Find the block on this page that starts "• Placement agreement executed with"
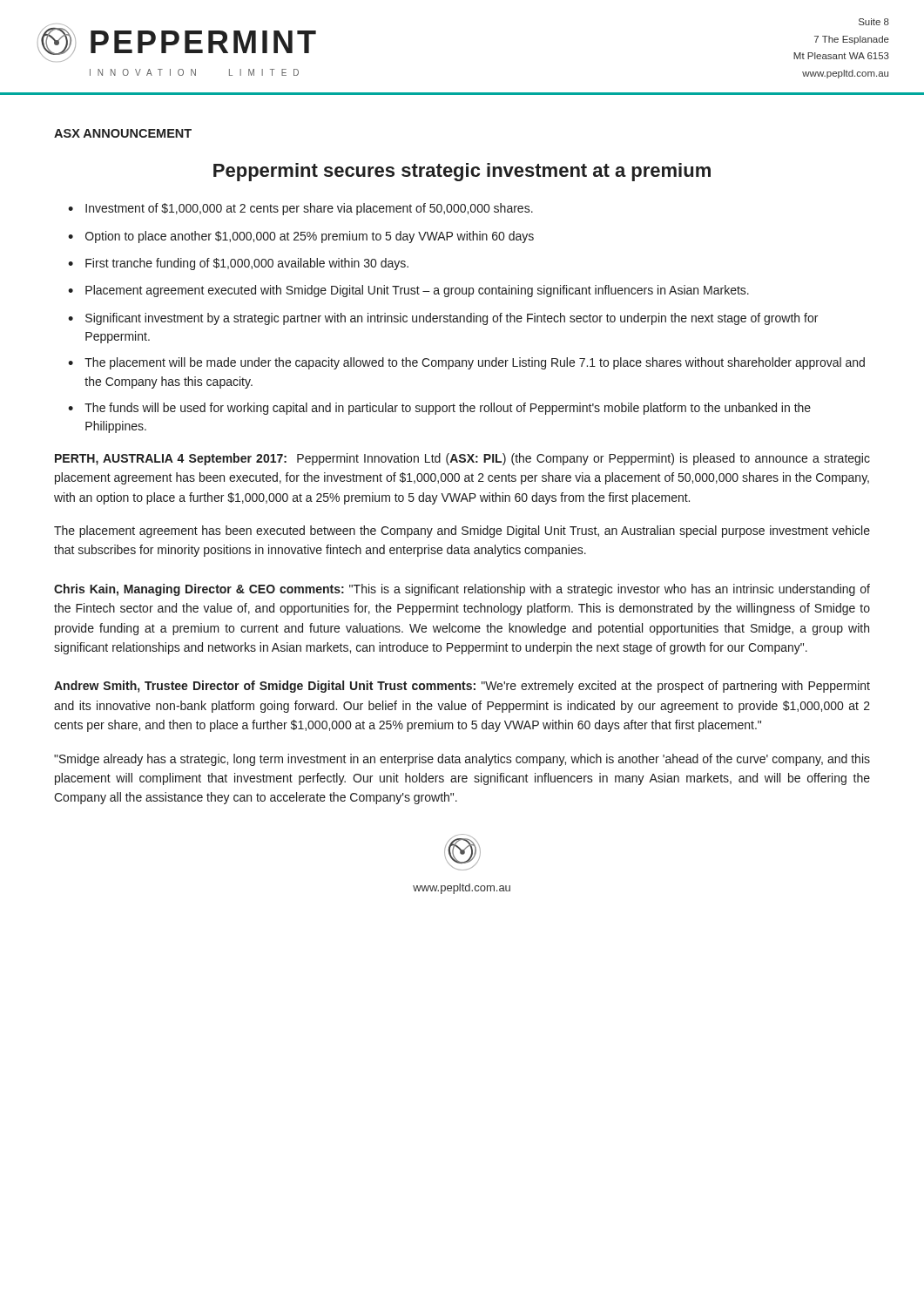The width and height of the screenshot is (924, 1307). [x=409, y=292]
